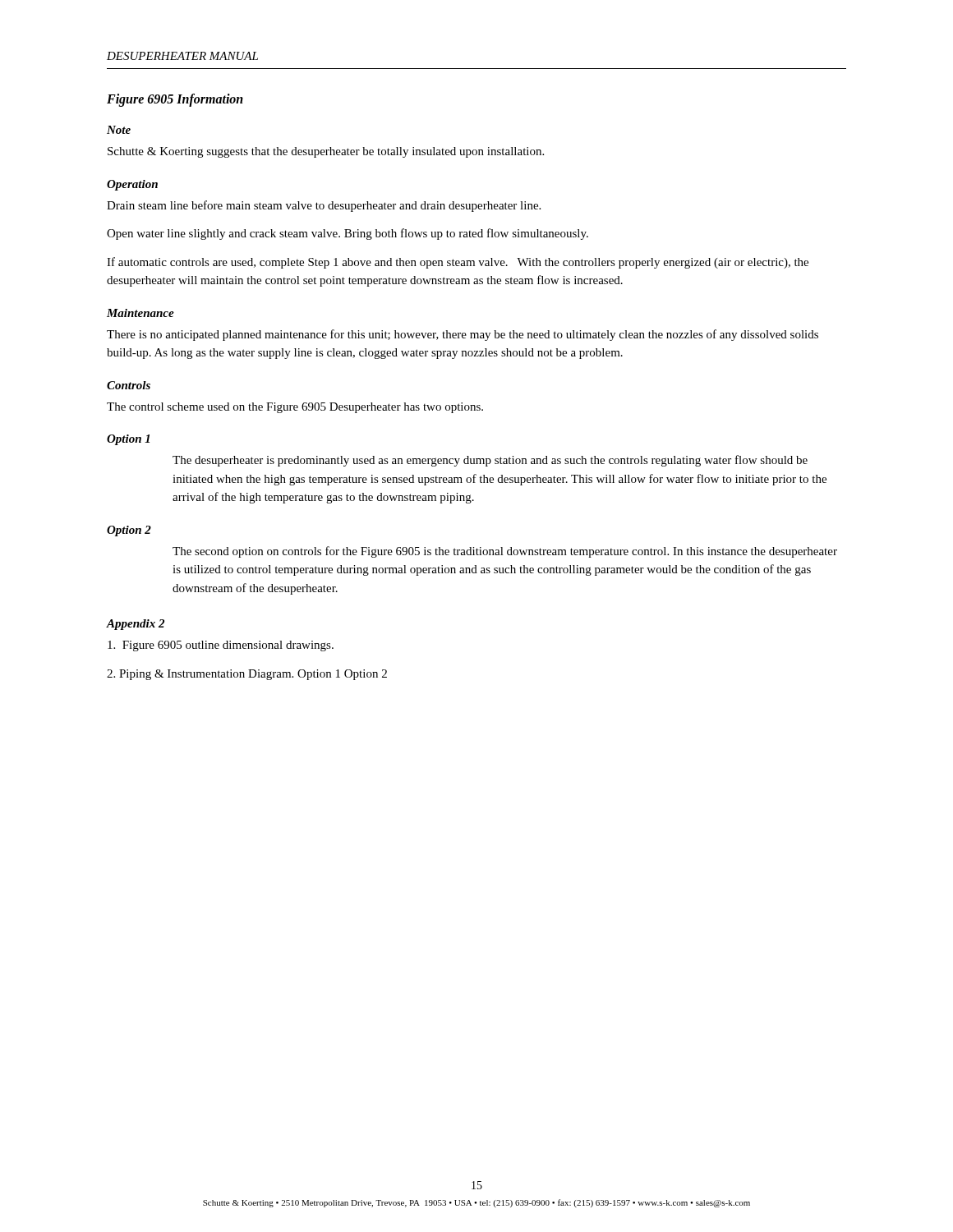The image size is (953, 1232).
Task: Where does it say "Appendix 2"?
Action: (136, 625)
